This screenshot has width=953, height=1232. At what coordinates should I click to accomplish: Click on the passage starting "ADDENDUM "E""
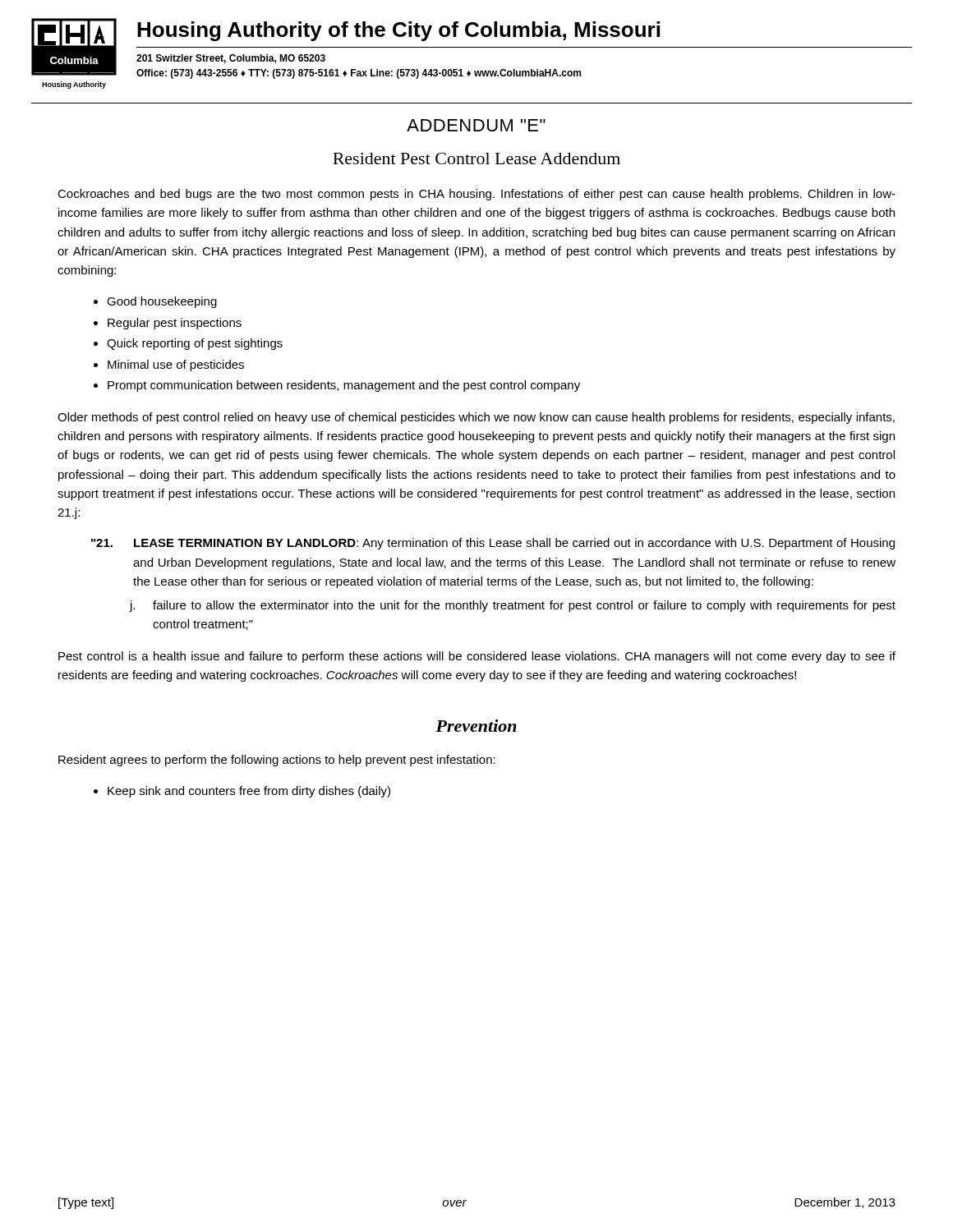click(476, 125)
